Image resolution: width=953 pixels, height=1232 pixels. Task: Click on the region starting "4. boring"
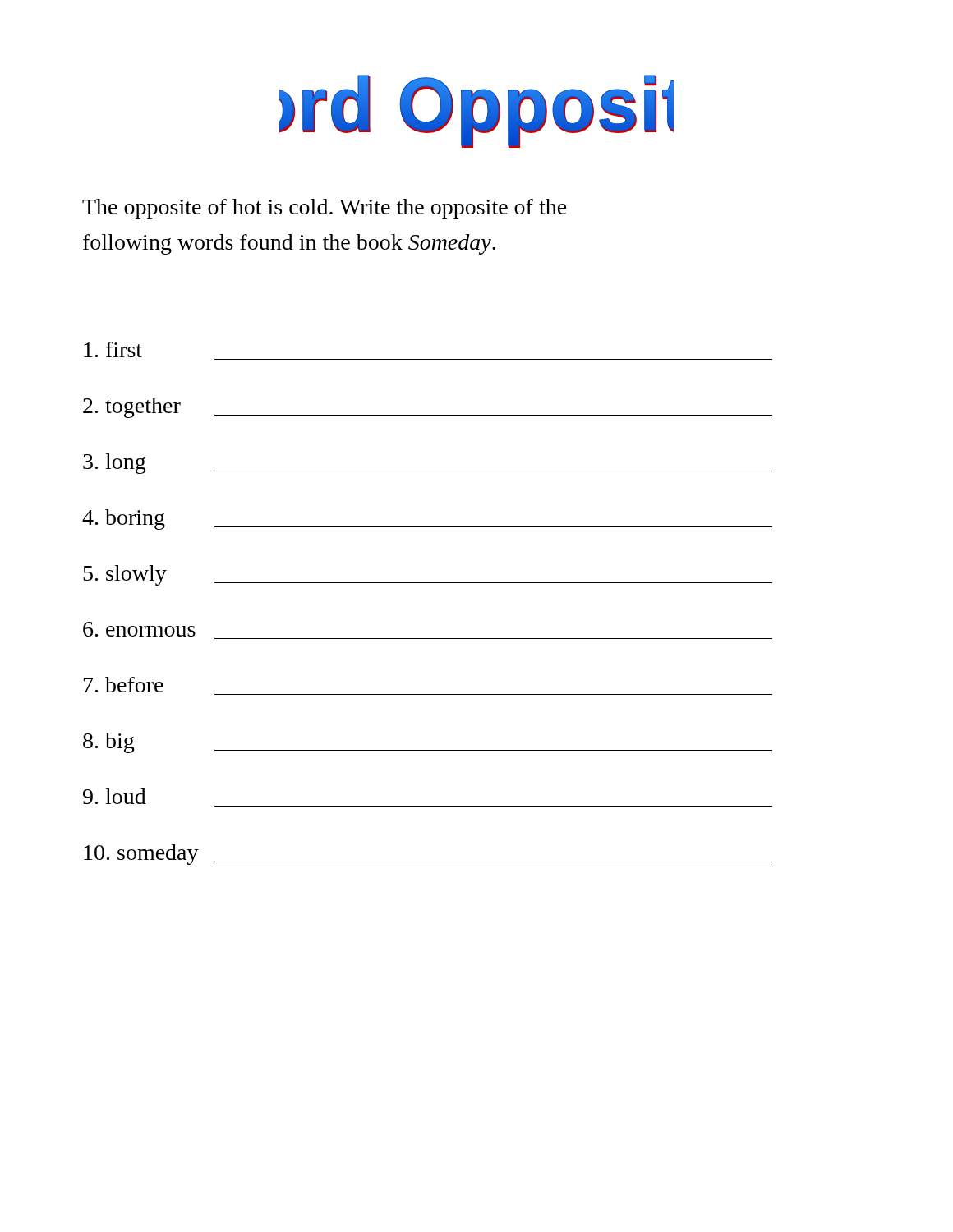427,517
